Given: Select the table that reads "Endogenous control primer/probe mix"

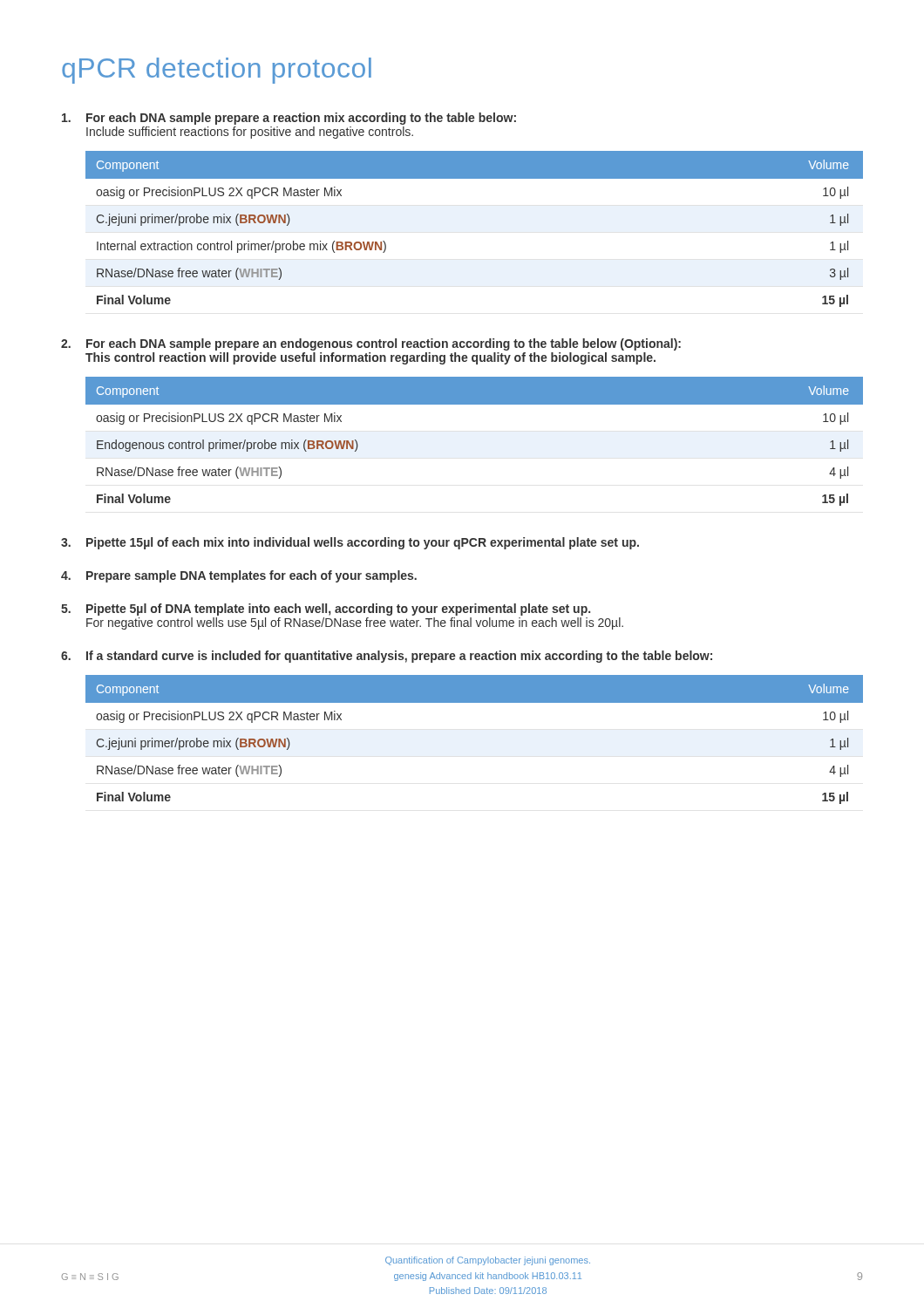Looking at the screenshot, I should click(x=474, y=445).
